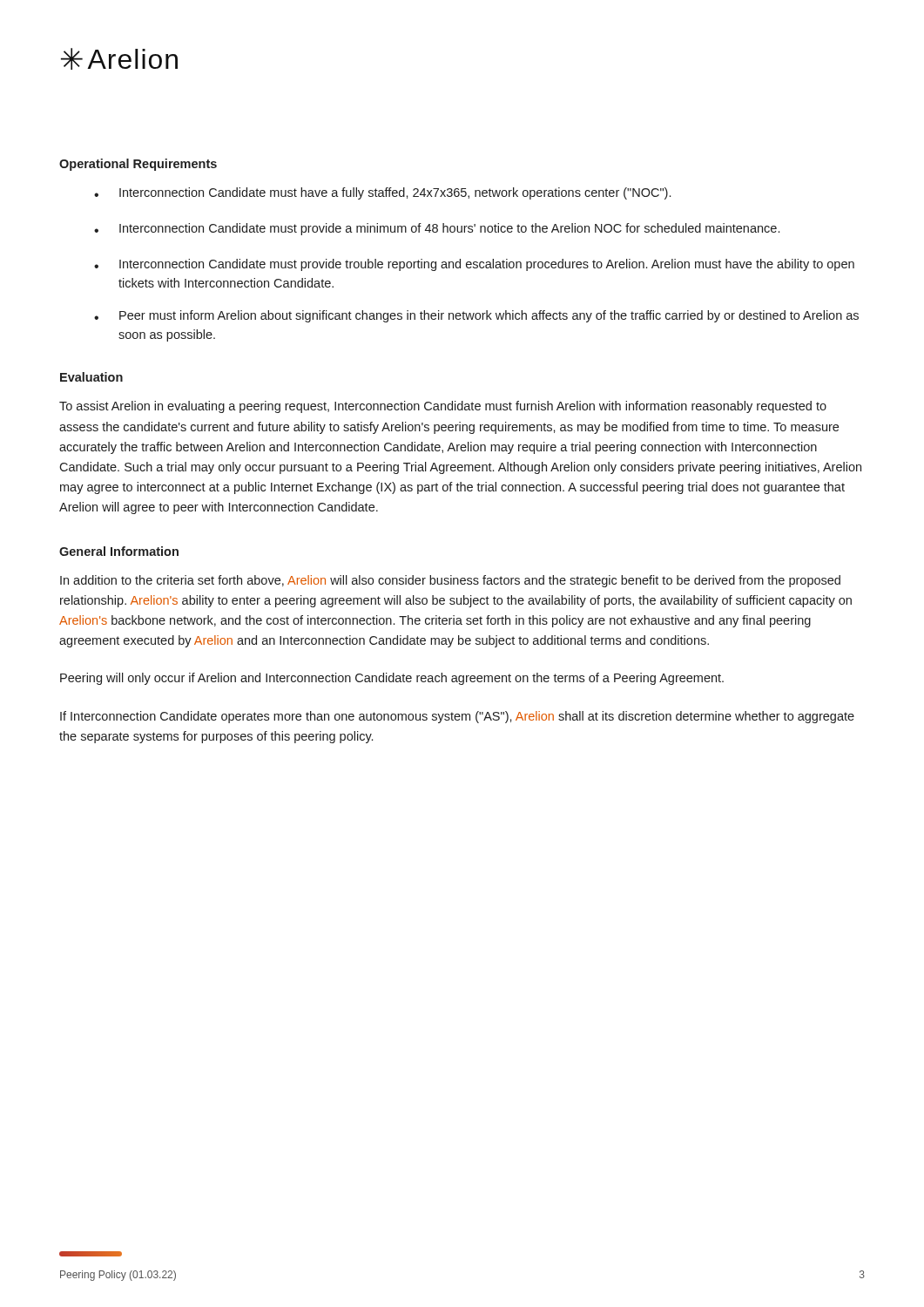This screenshot has height=1307, width=924.
Task: Find the logo
Action: (x=120, y=59)
